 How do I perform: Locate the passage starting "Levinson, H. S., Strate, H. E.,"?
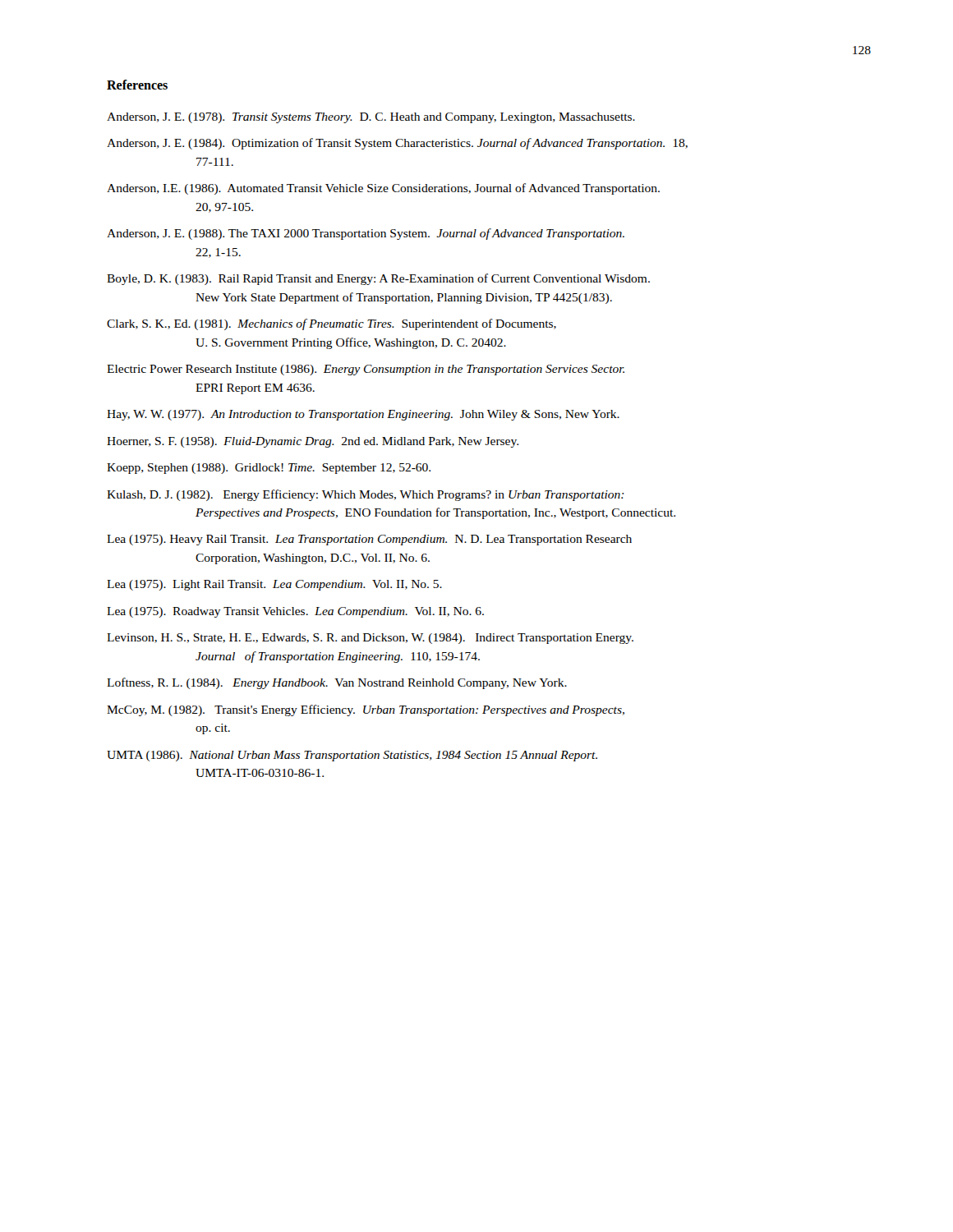[489, 648]
